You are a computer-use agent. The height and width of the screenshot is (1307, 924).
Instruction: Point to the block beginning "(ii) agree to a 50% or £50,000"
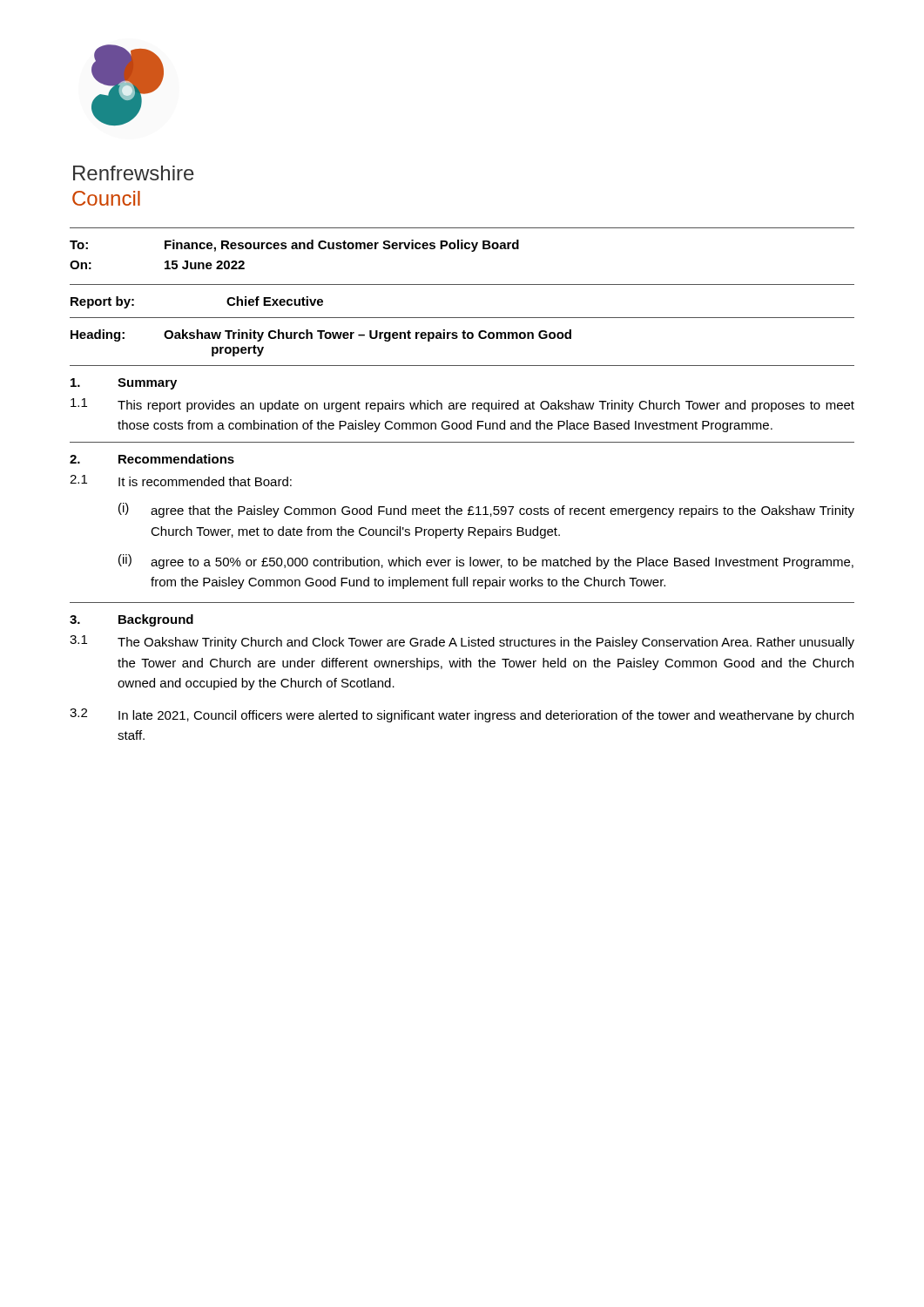tap(486, 572)
